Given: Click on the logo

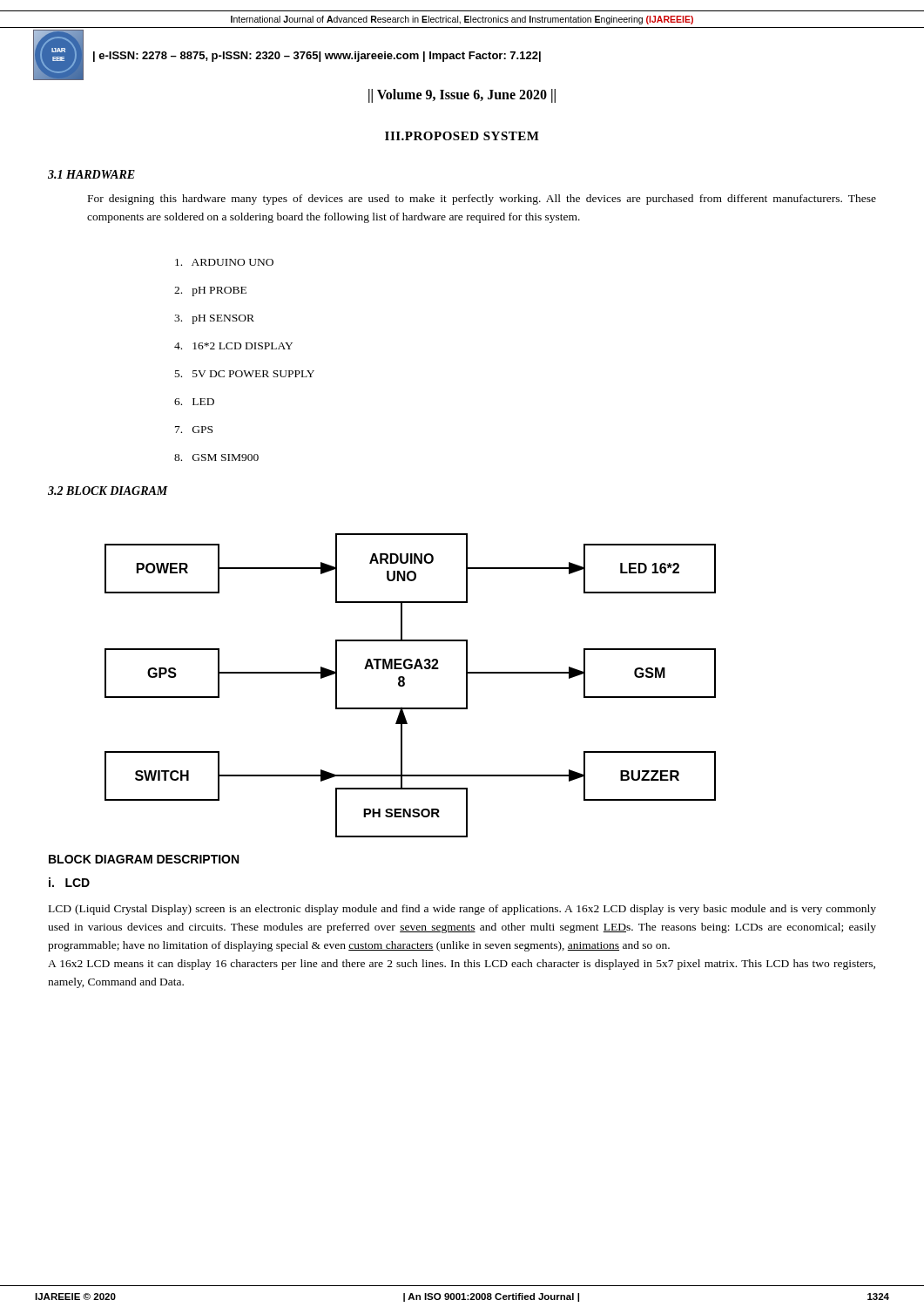Looking at the screenshot, I should pos(58,55).
